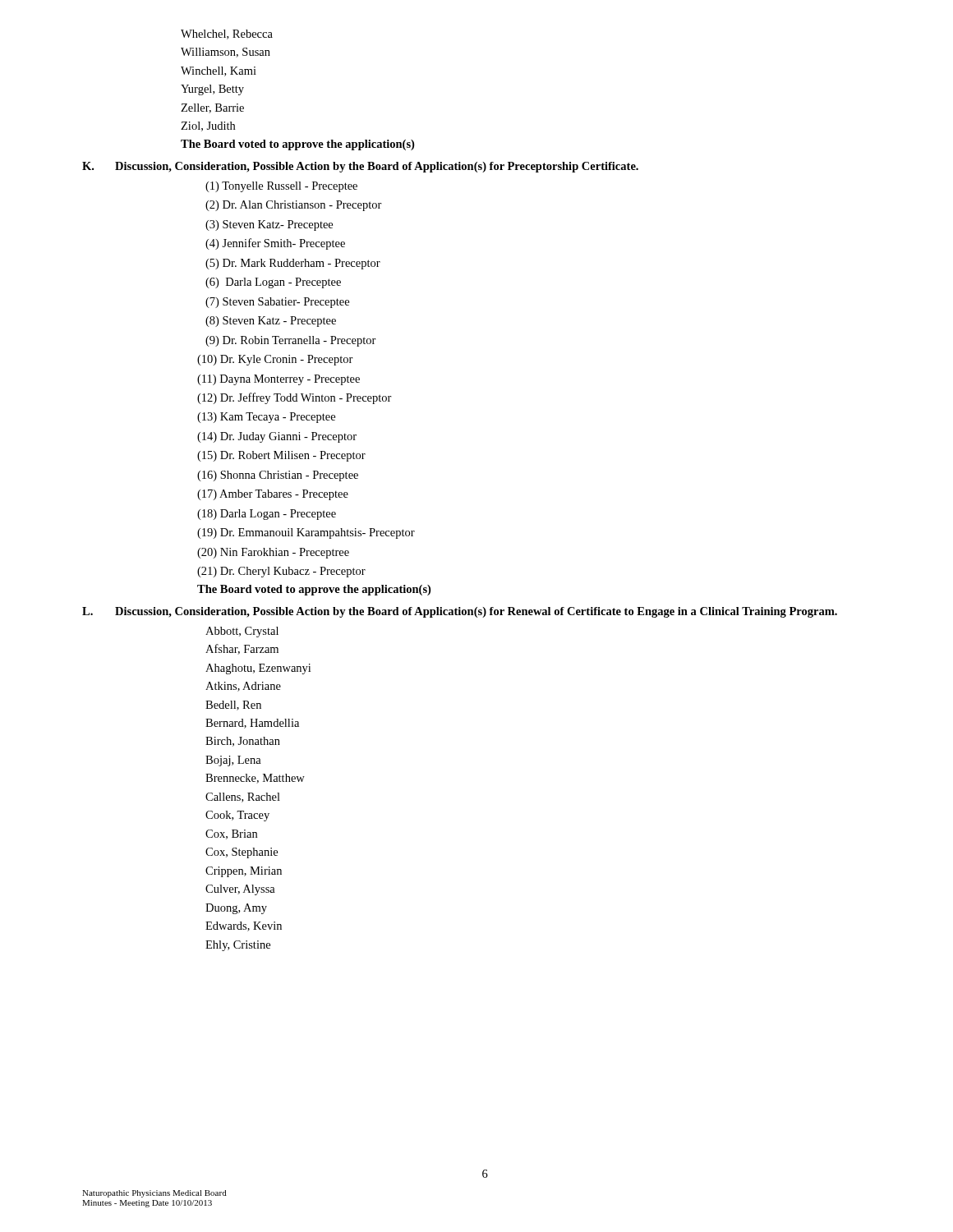Point to the element starting "(3) Steven Katz- Preceptee"
This screenshot has height=1232, width=953.
tap(269, 224)
